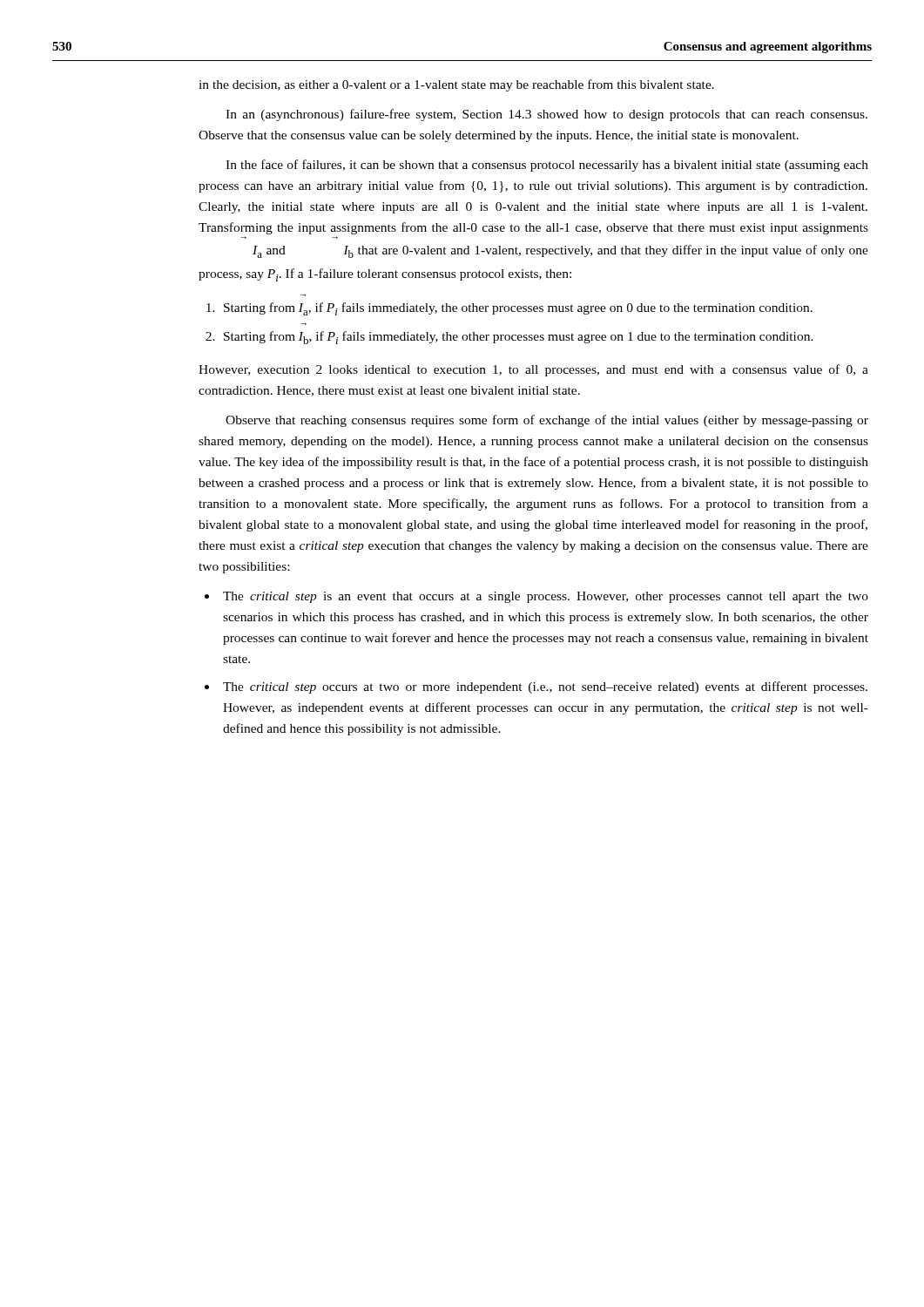Click on the text block that says "In an (asynchronous) failure-free system, Section"

533,125
